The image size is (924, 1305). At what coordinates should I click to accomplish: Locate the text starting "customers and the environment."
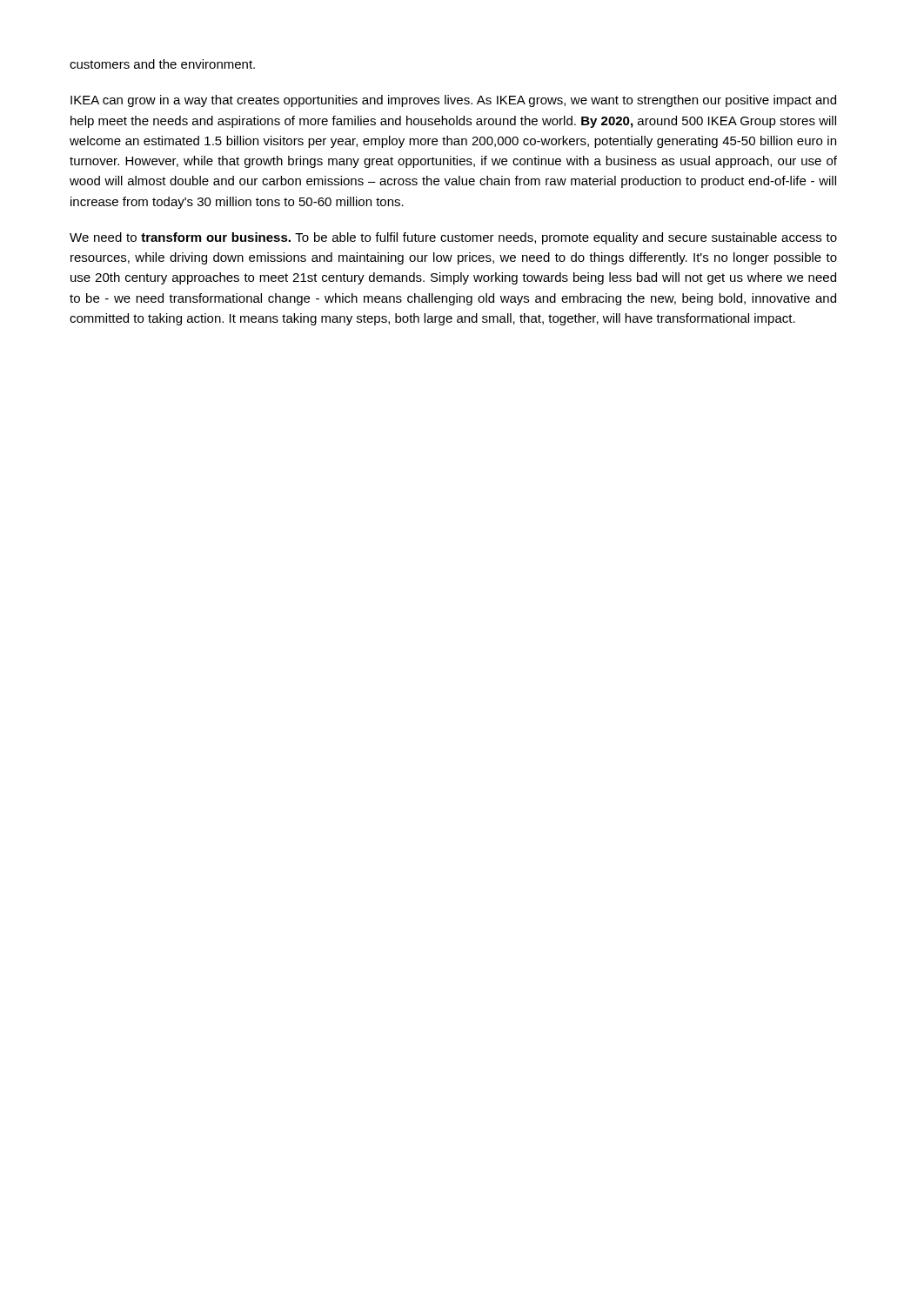[x=163, y=64]
